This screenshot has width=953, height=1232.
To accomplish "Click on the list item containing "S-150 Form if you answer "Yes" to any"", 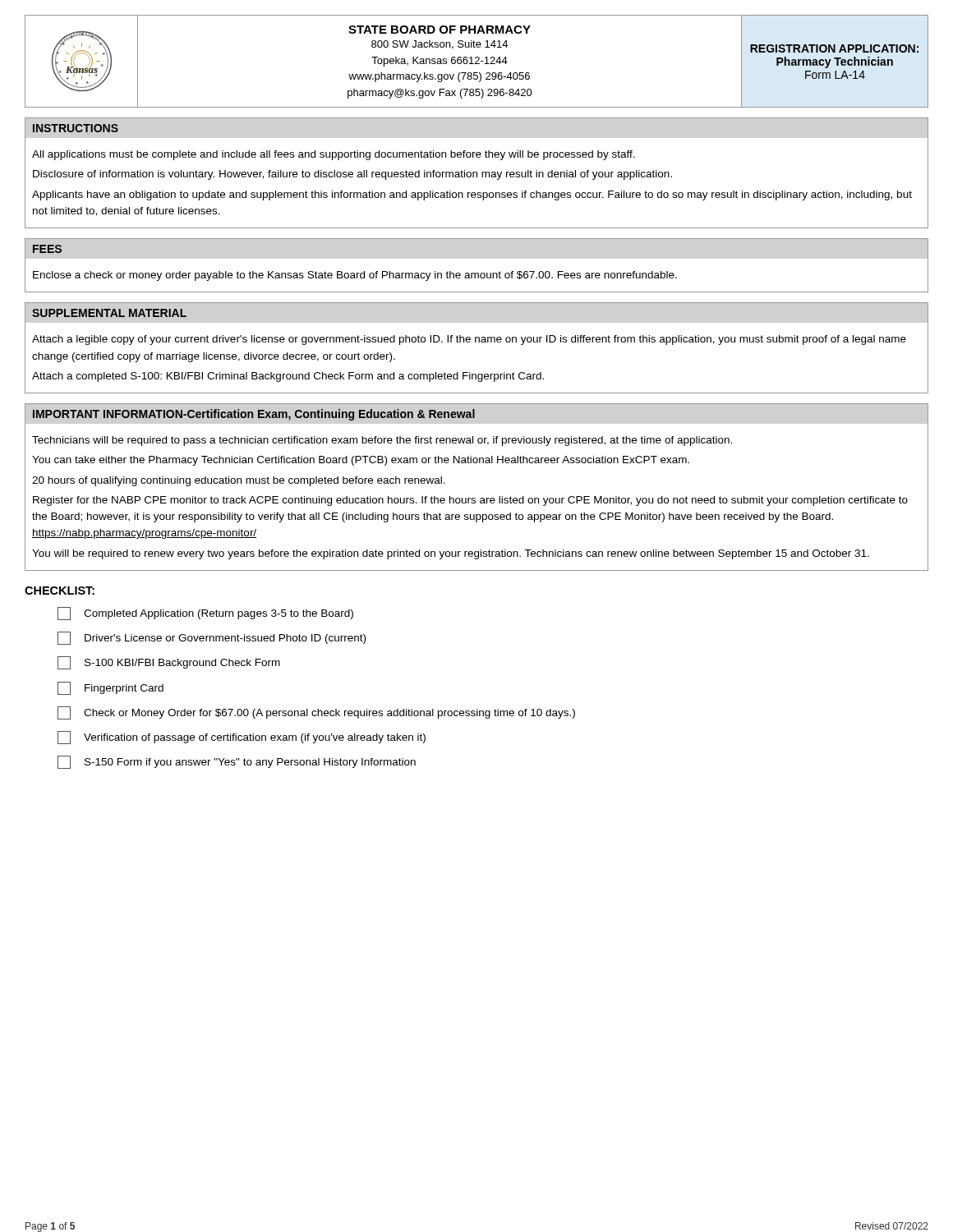I will [237, 763].
